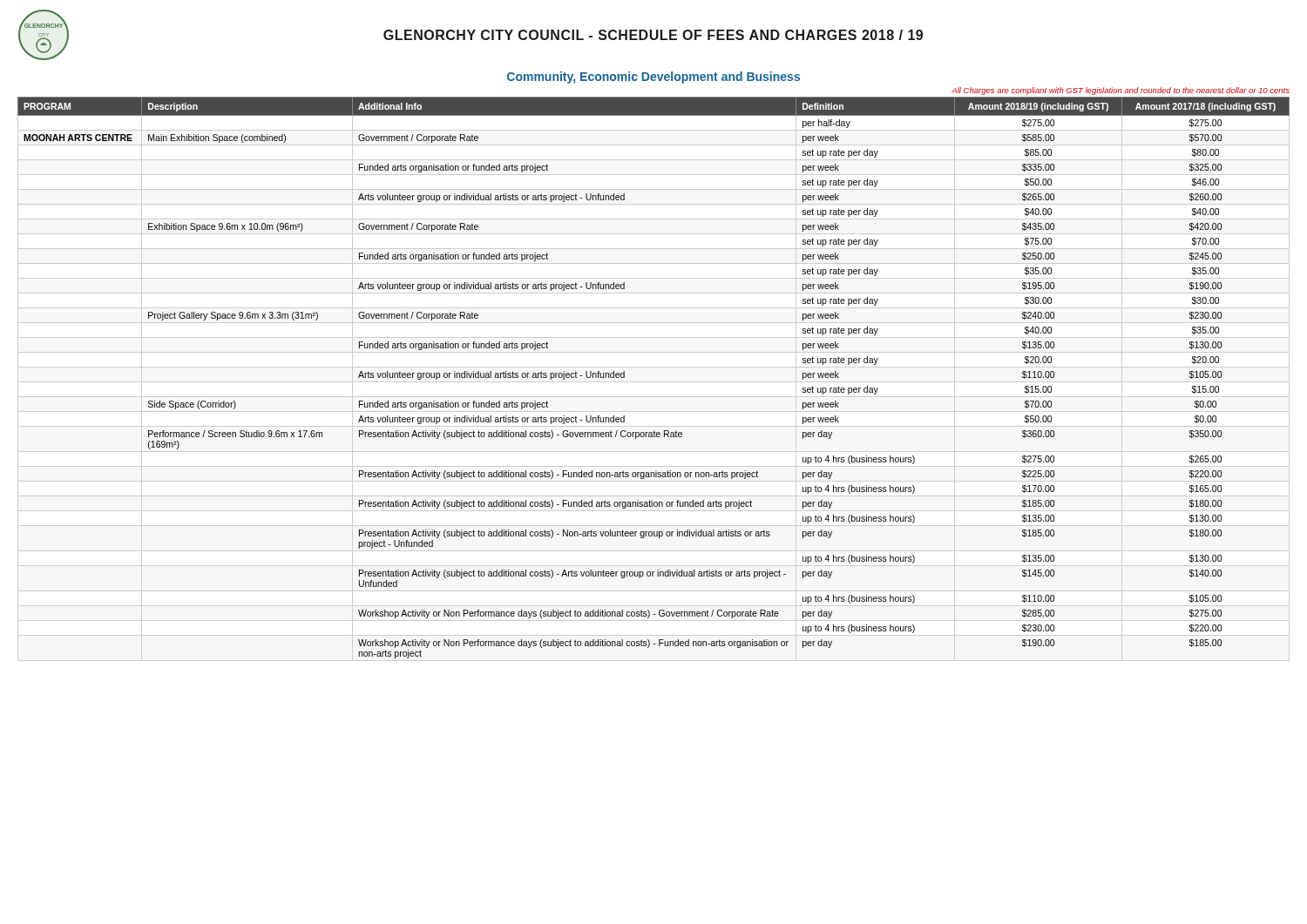
Task: Find the logo
Action: coord(48,36)
